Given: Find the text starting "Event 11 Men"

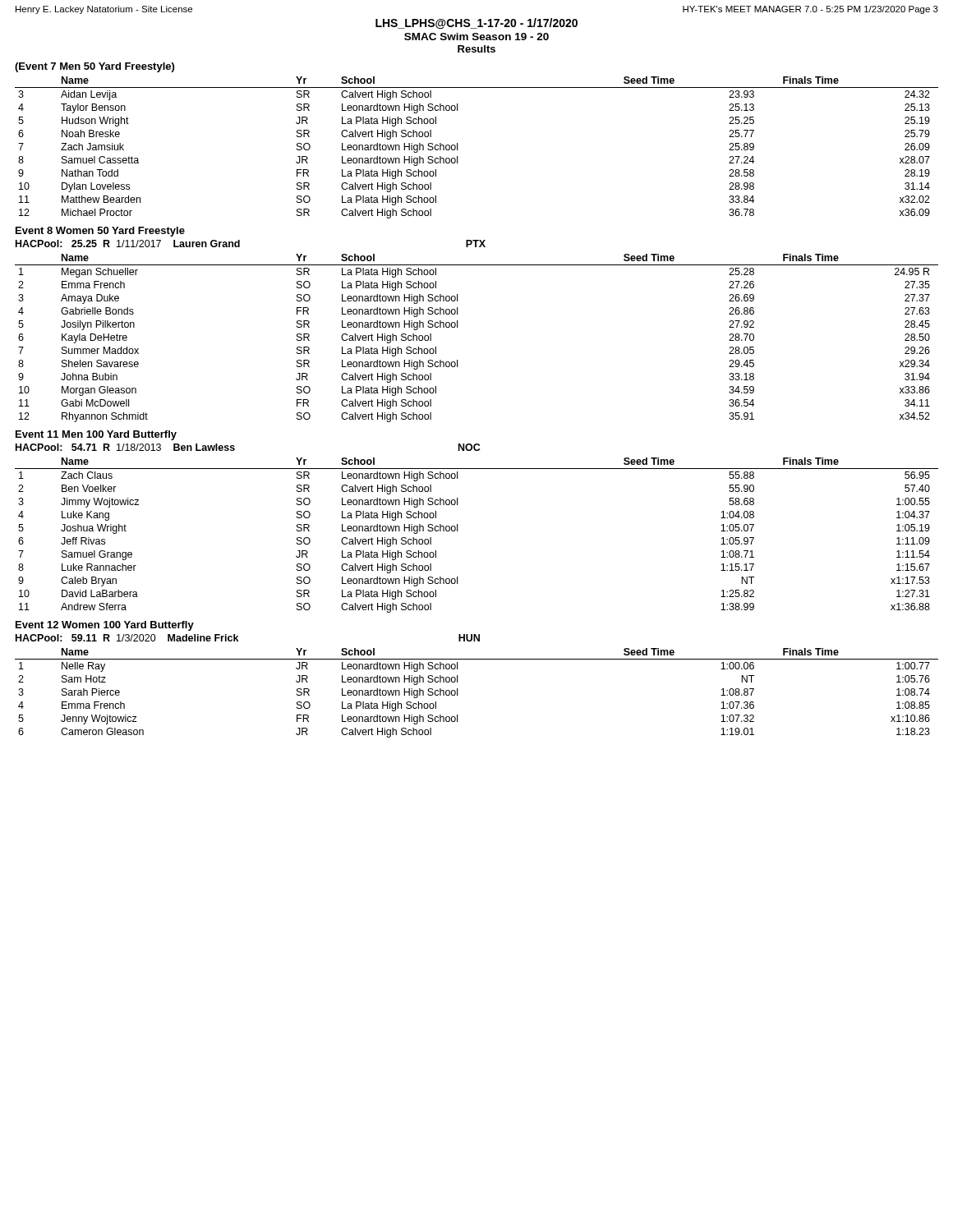Looking at the screenshot, I should tap(96, 434).
